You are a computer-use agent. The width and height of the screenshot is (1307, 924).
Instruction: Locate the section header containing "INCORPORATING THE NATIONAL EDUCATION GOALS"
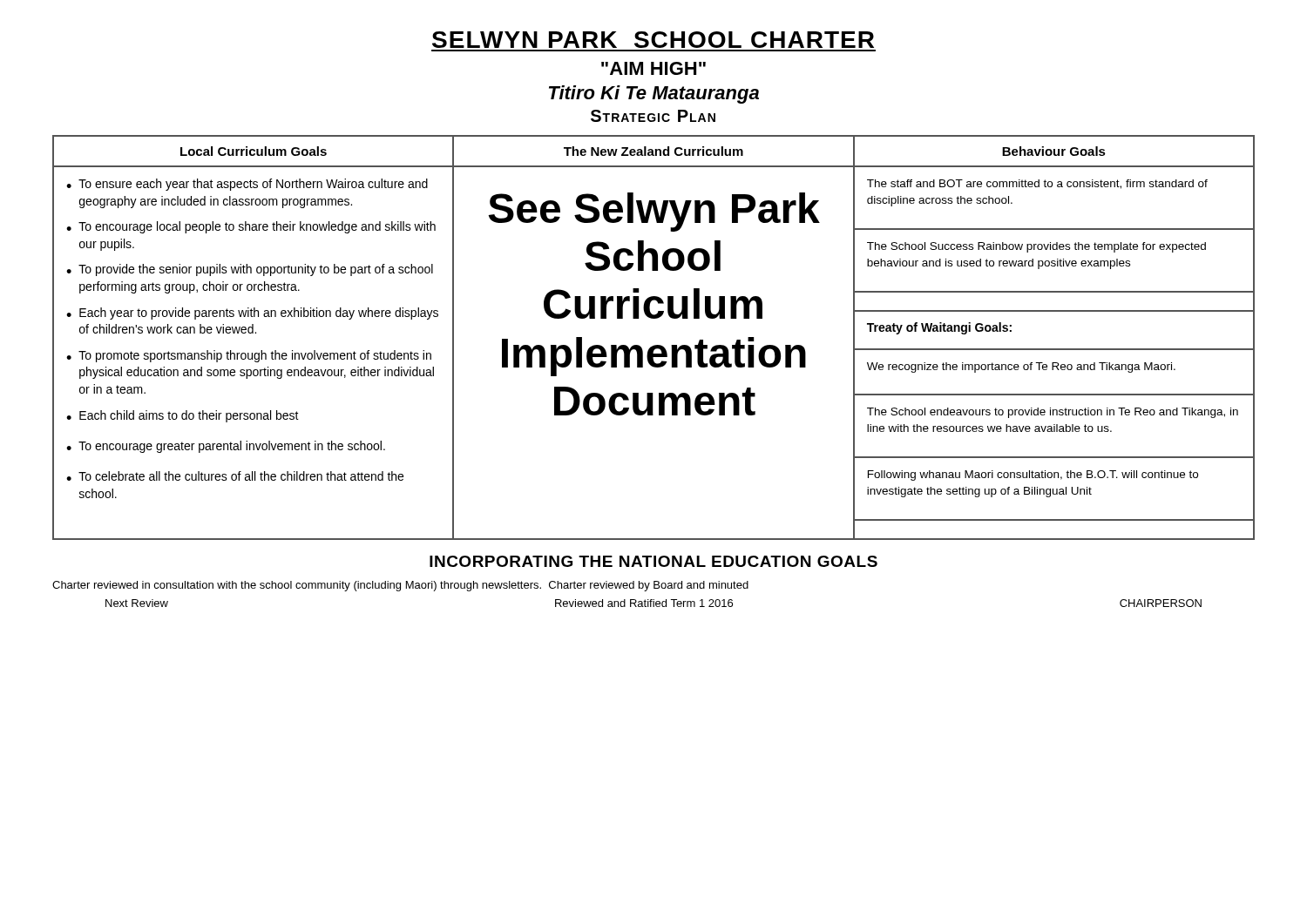click(x=654, y=561)
